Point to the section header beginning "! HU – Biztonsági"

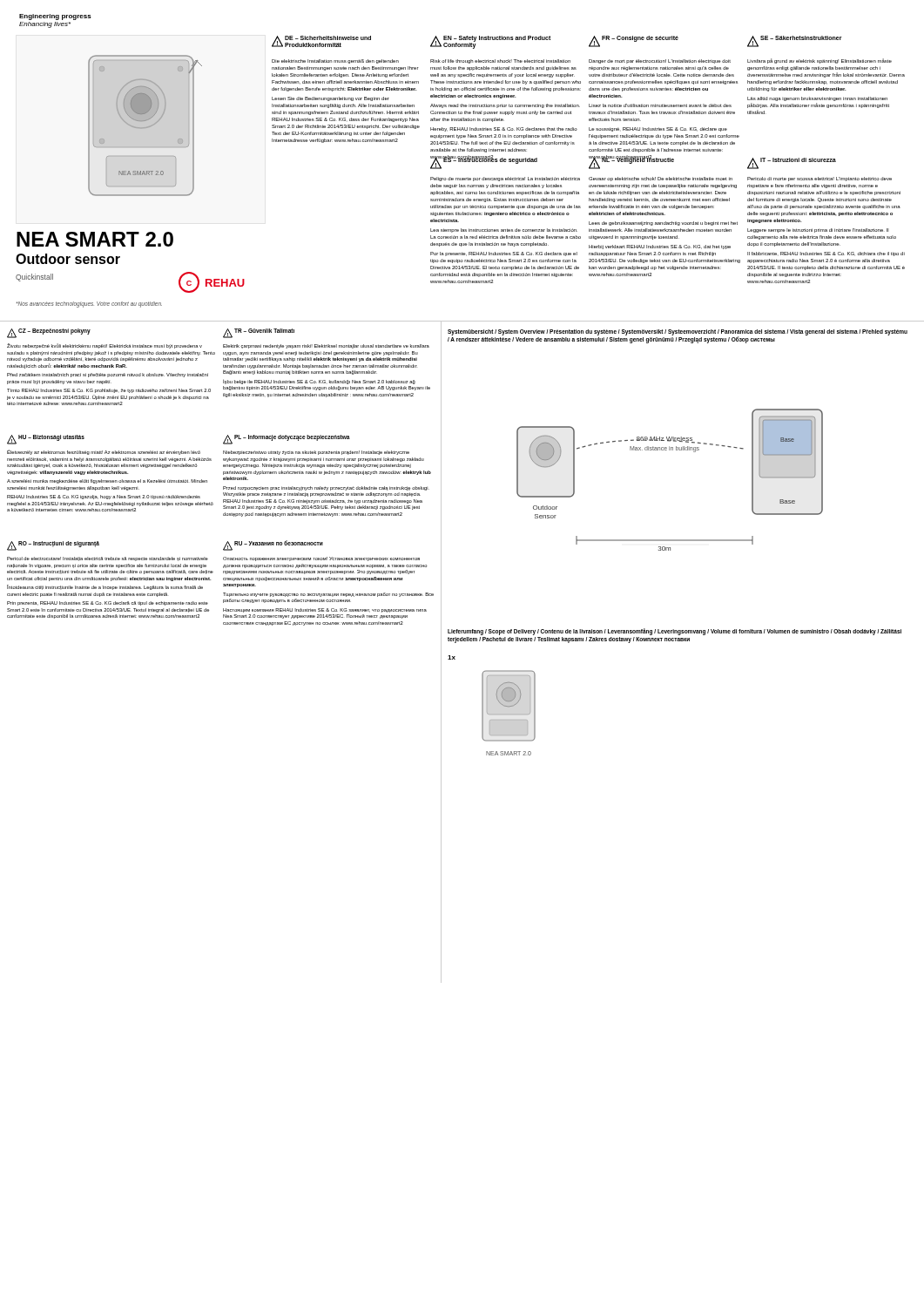[x=46, y=440]
